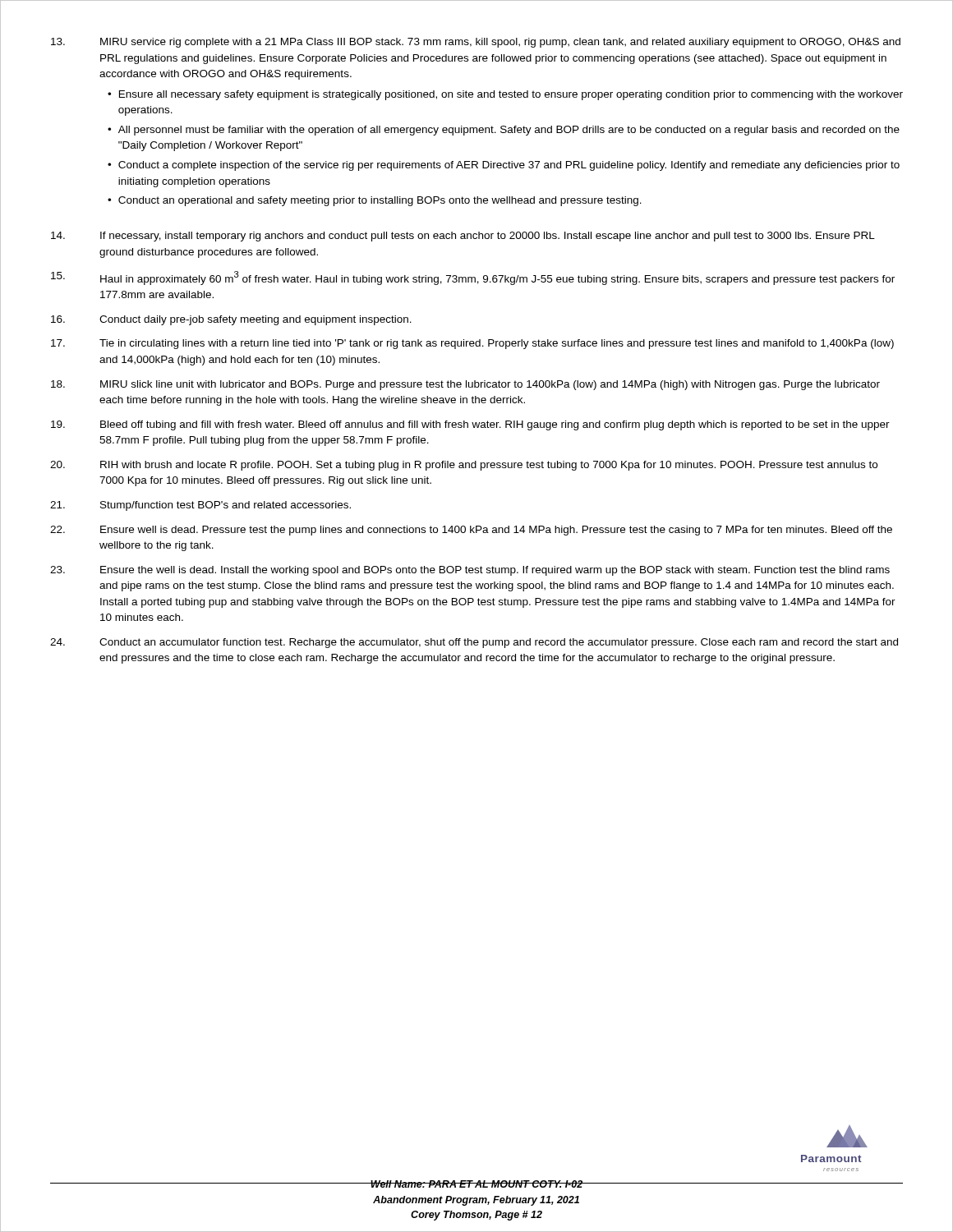Locate the list item that reads "20. RIH with brush"
The image size is (953, 1232).
pos(476,473)
